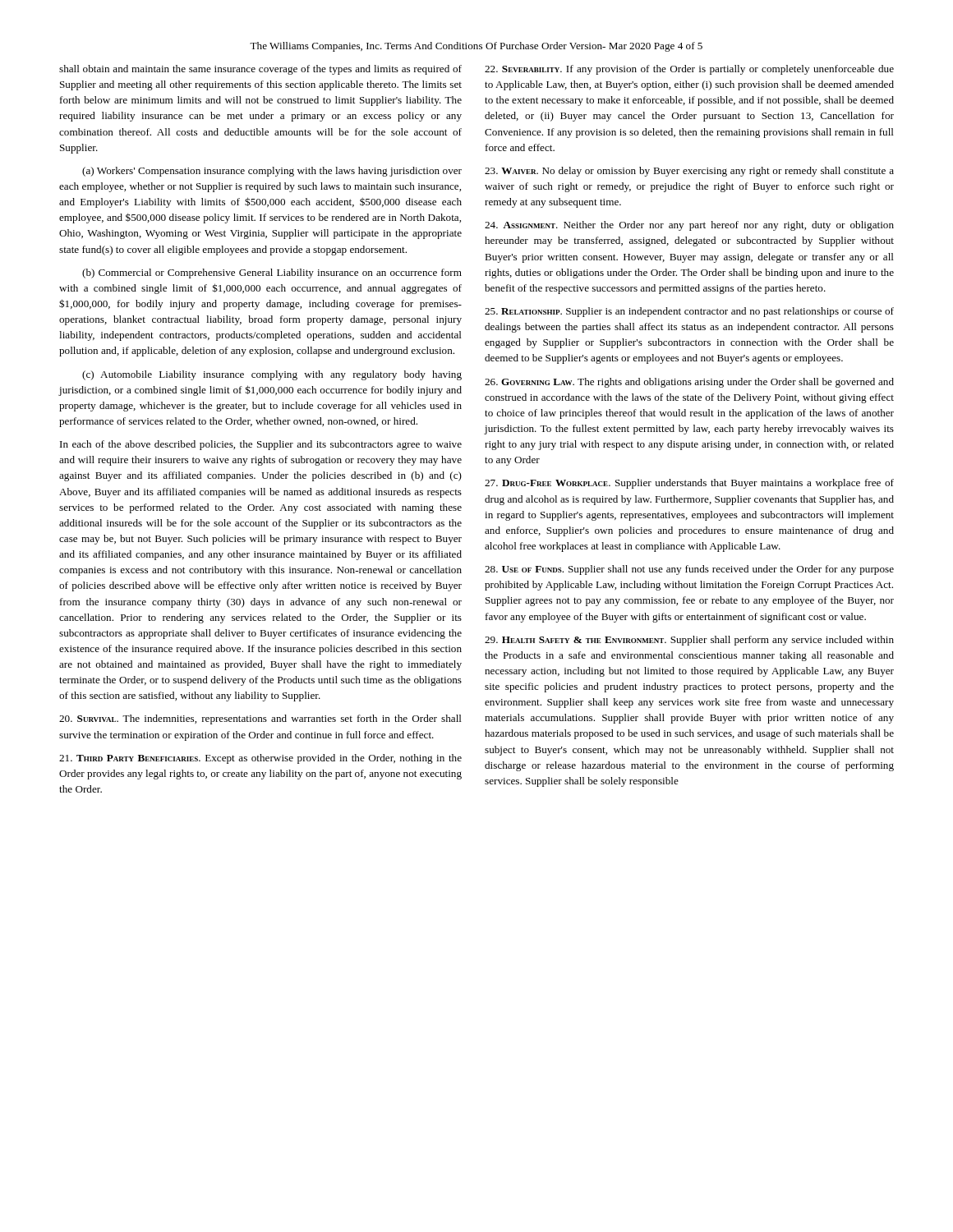Click the passage that begins "In each of the"

click(260, 570)
